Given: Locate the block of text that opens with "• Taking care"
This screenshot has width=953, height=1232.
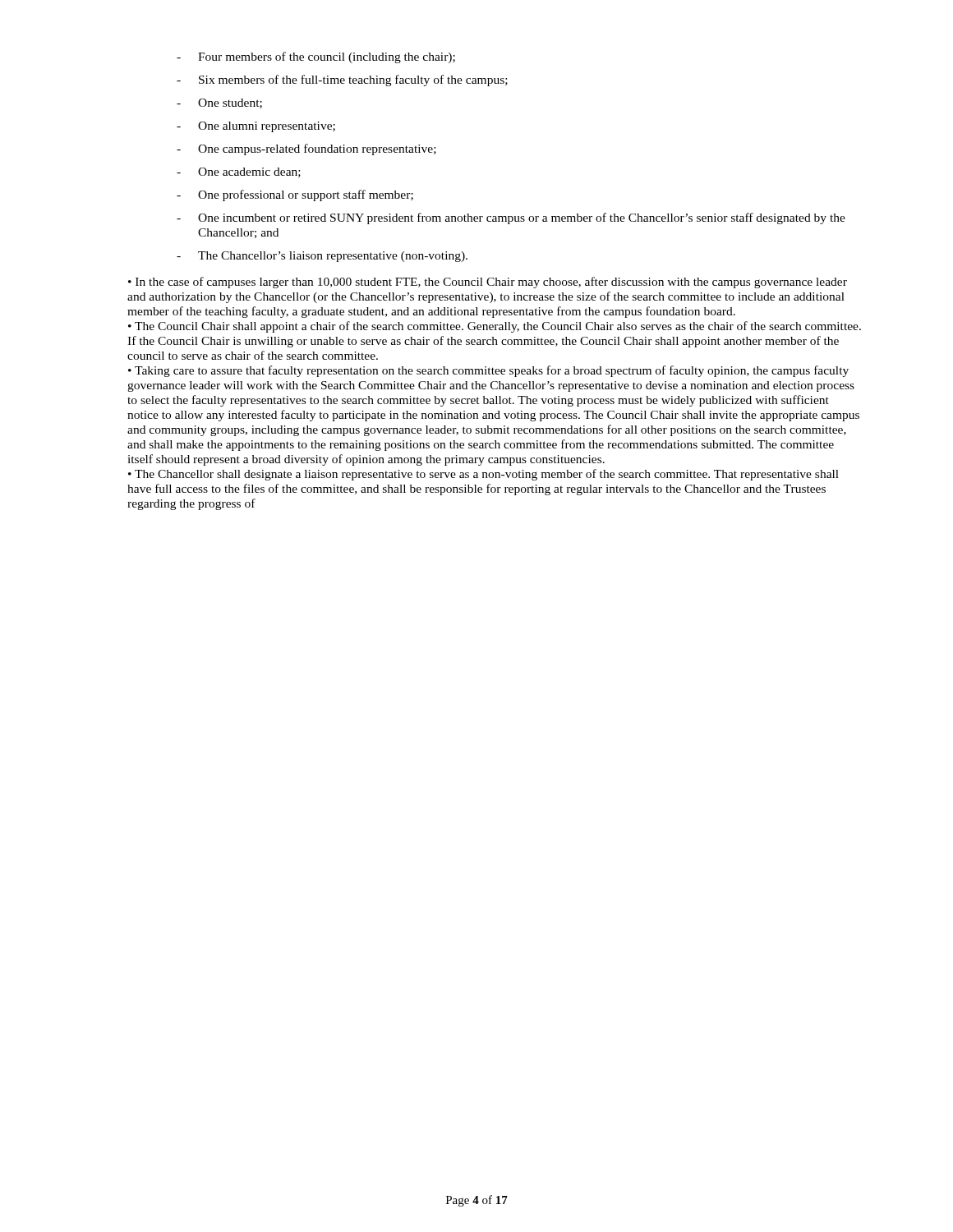Looking at the screenshot, I should pyautogui.click(x=495, y=415).
